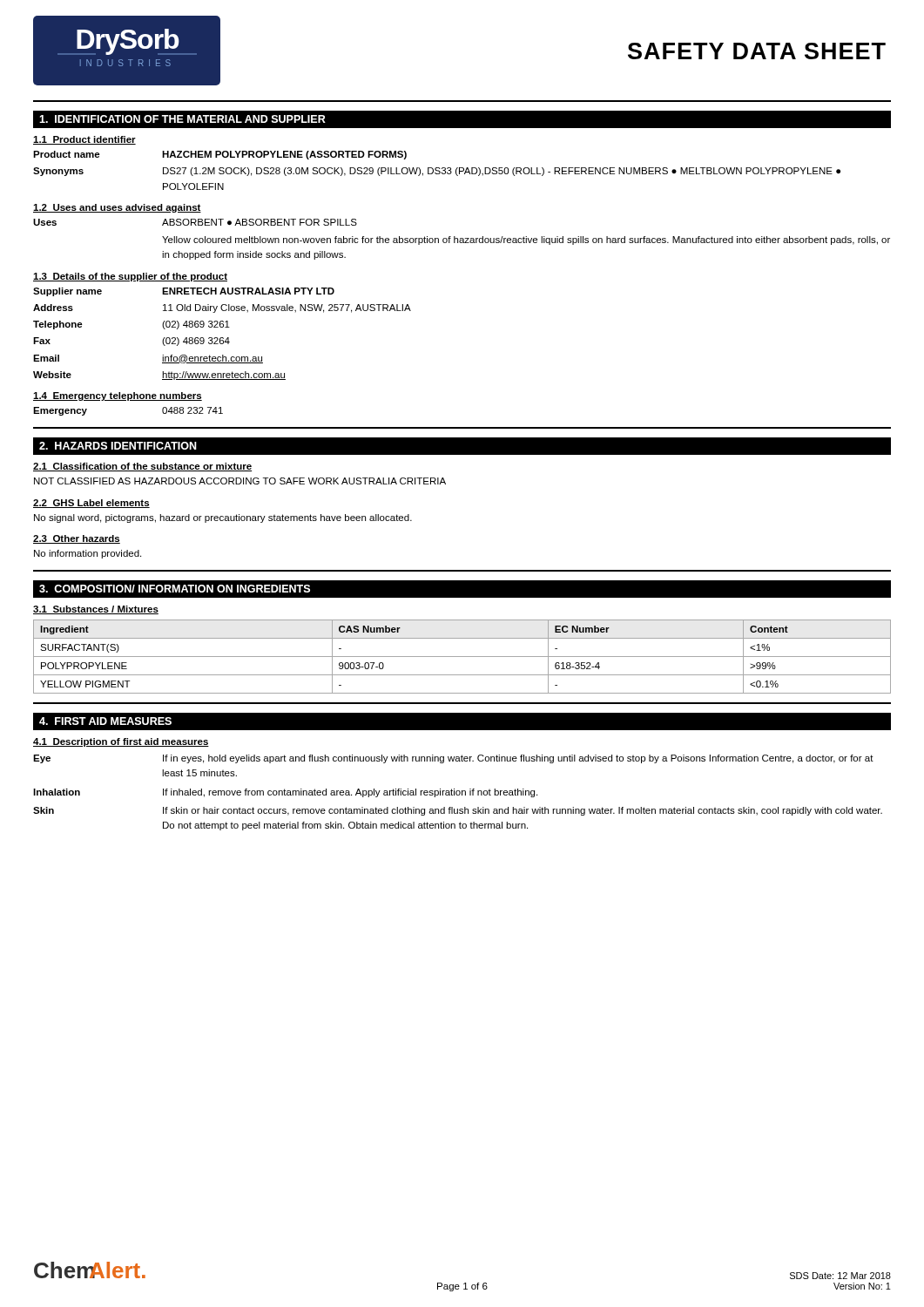Click on the text block containing "Inhalation If inhaled, remove from contaminated area. Apply"
The width and height of the screenshot is (924, 1307).
(x=462, y=792)
